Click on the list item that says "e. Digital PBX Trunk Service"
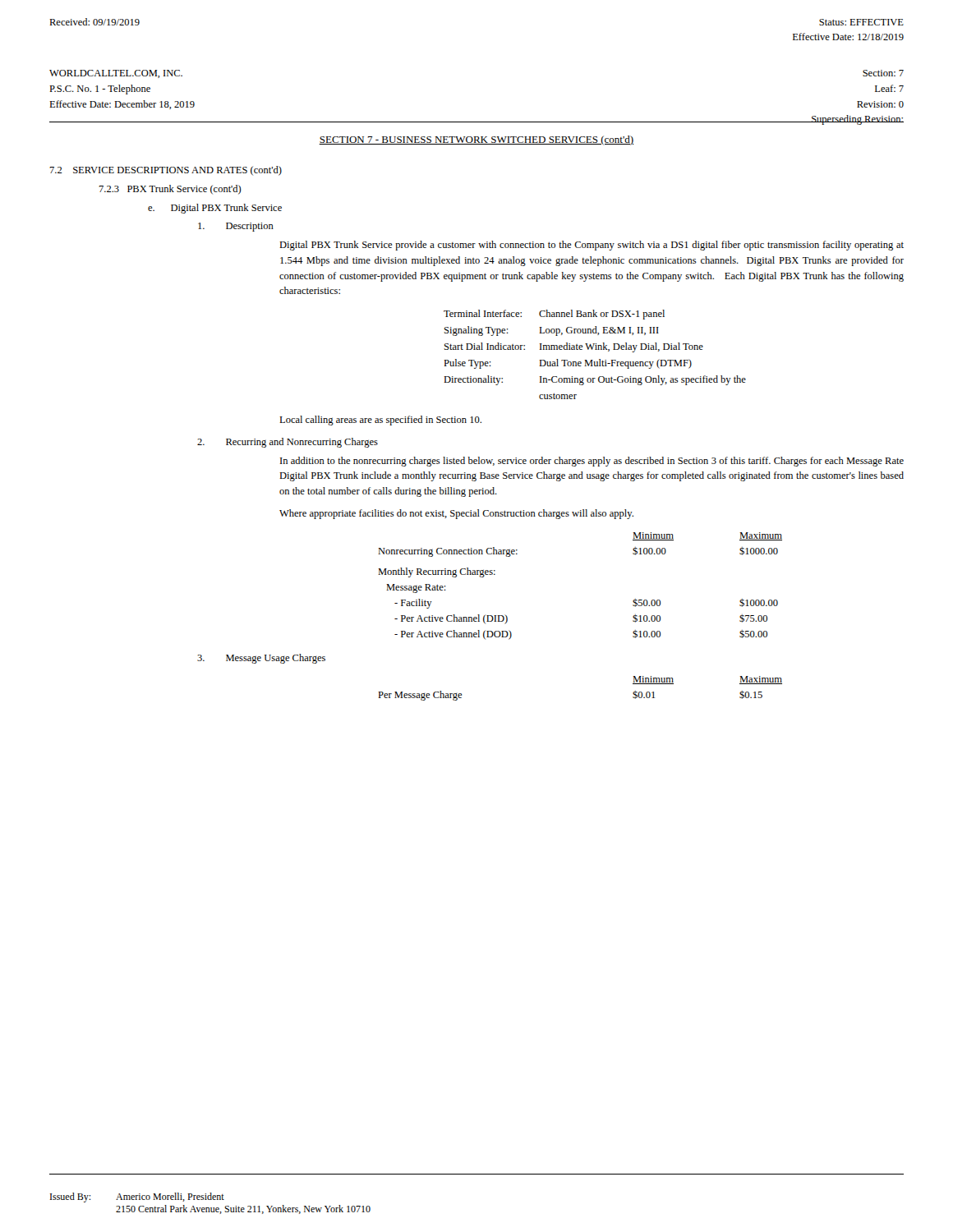The height and width of the screenshot is (1232, 953). tap(215, 207)
